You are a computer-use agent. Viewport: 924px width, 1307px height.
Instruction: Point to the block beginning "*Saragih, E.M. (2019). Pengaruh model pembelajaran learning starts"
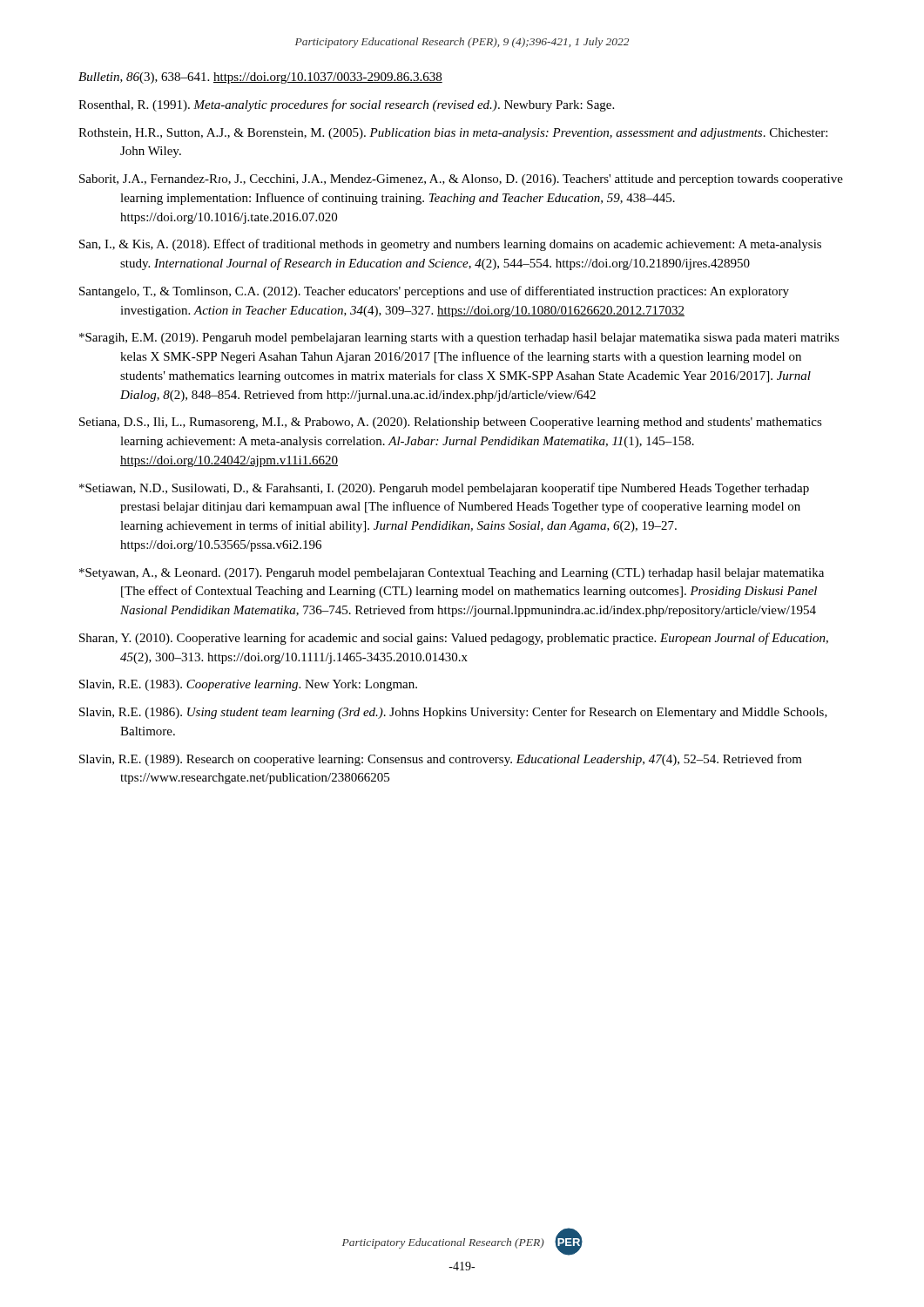pyautogui.click(x=459, y=366)
